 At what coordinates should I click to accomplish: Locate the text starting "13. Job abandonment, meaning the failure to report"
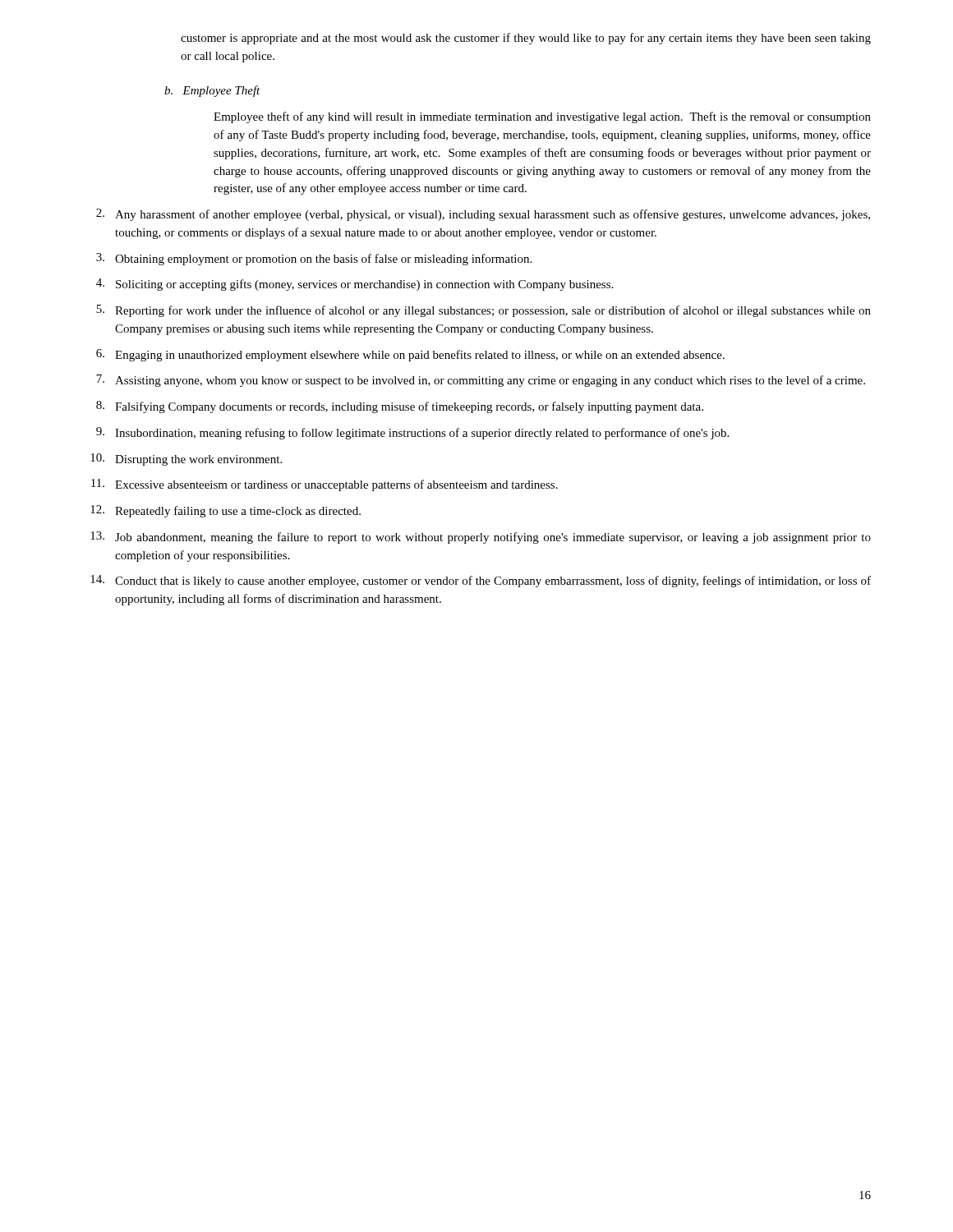476,547
